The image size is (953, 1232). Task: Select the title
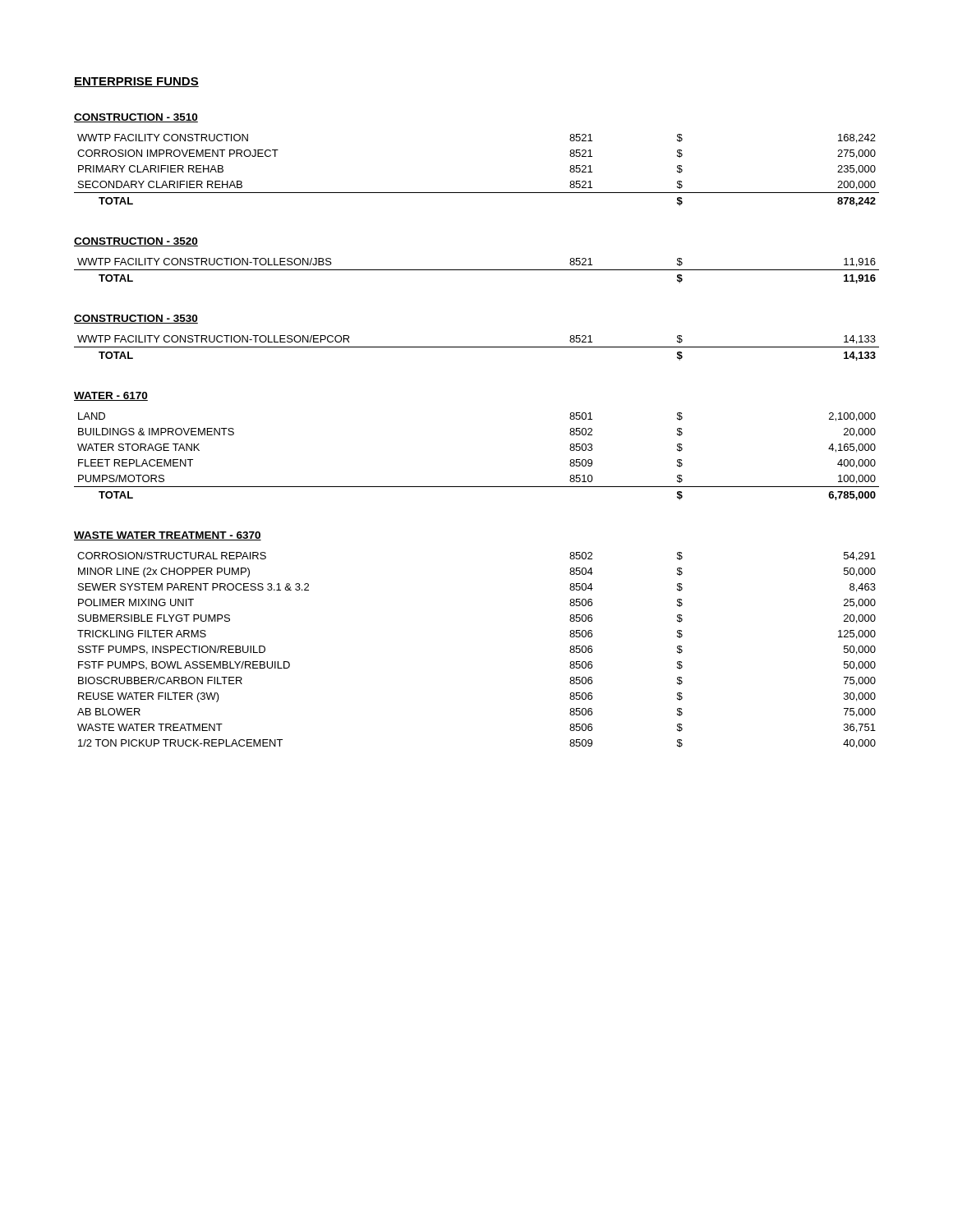(136, 81)
